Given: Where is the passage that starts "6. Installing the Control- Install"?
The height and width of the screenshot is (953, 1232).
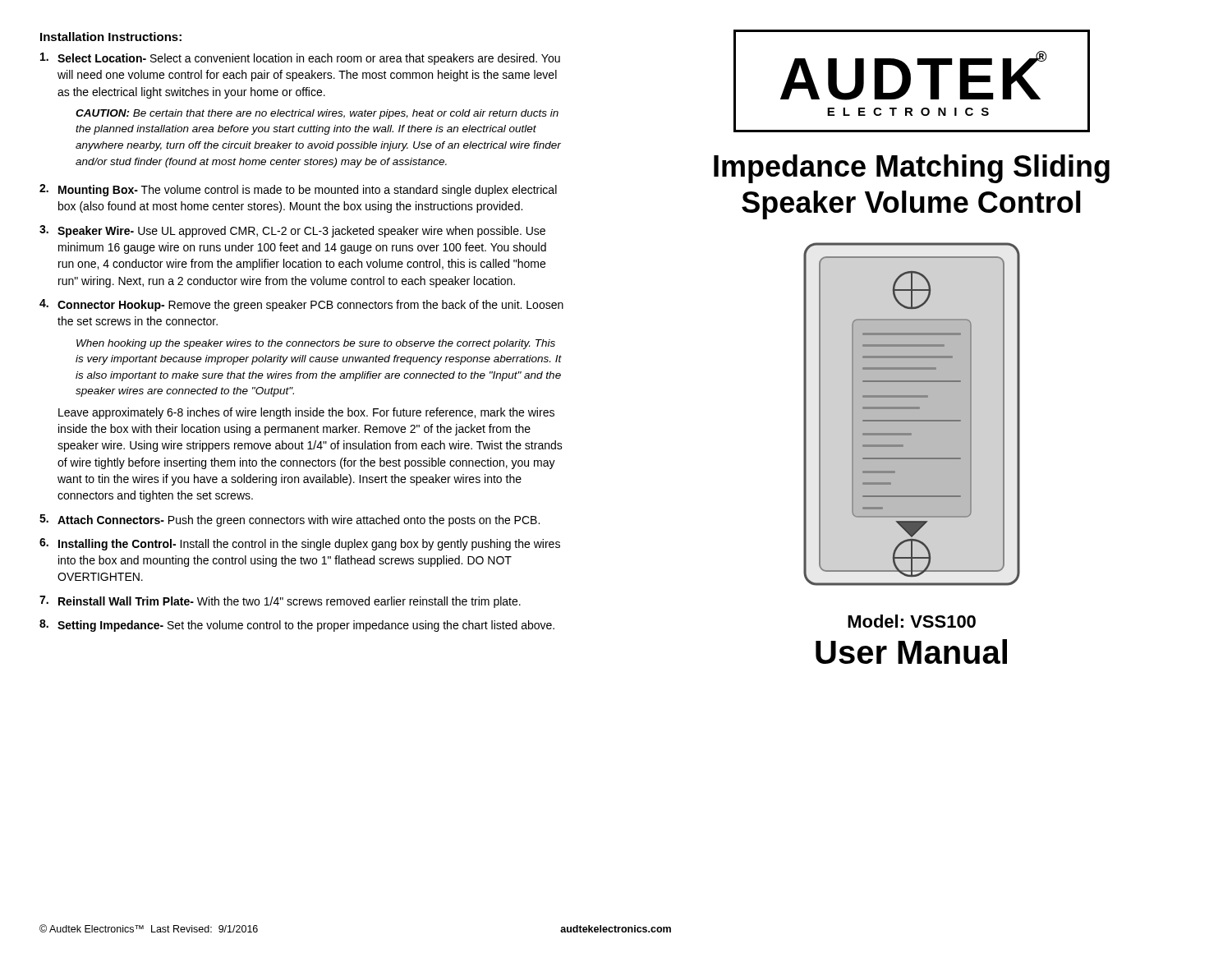Looking at the screenshot, I should tap(302, 561).
